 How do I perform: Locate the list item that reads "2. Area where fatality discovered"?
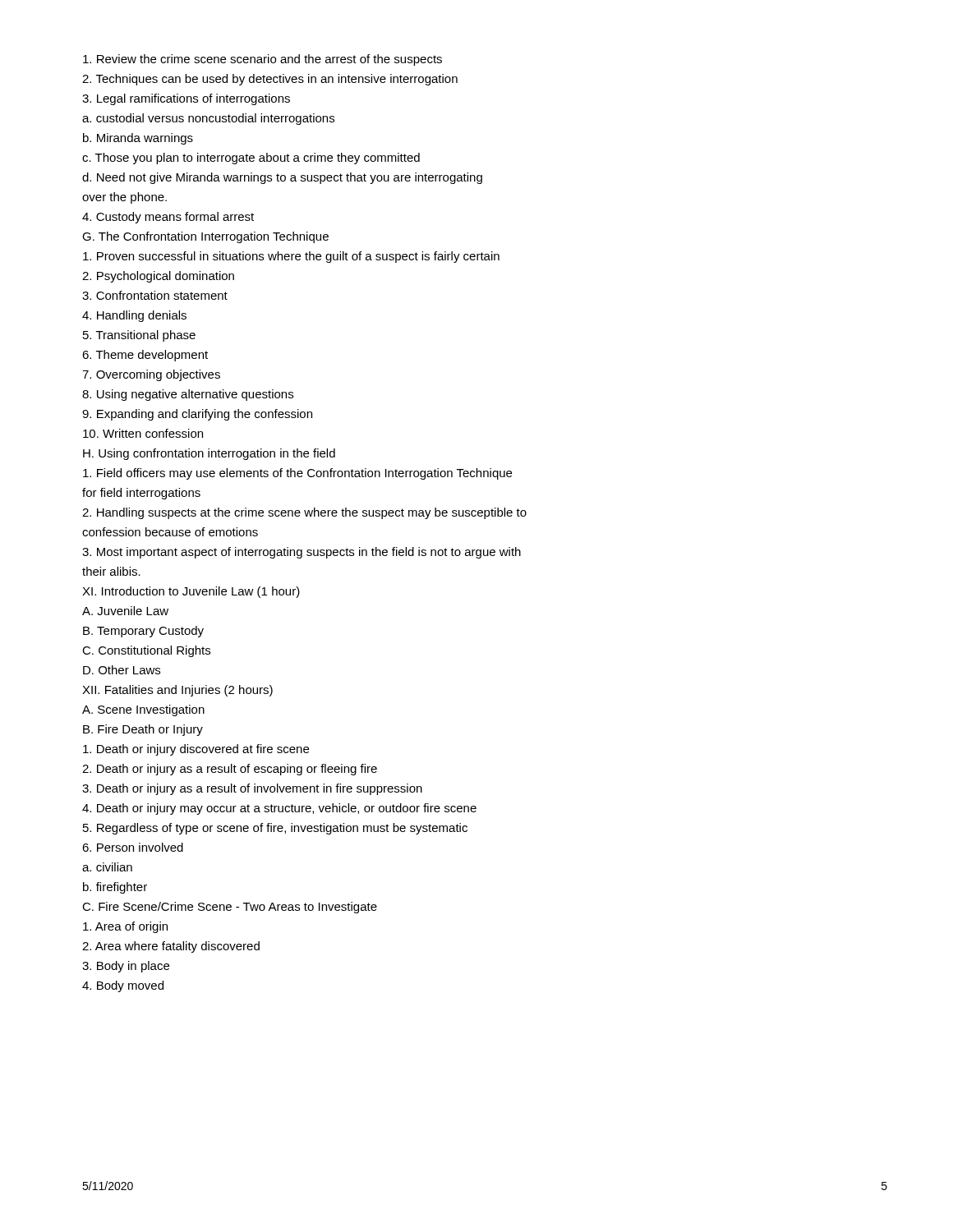pos(171,946)
